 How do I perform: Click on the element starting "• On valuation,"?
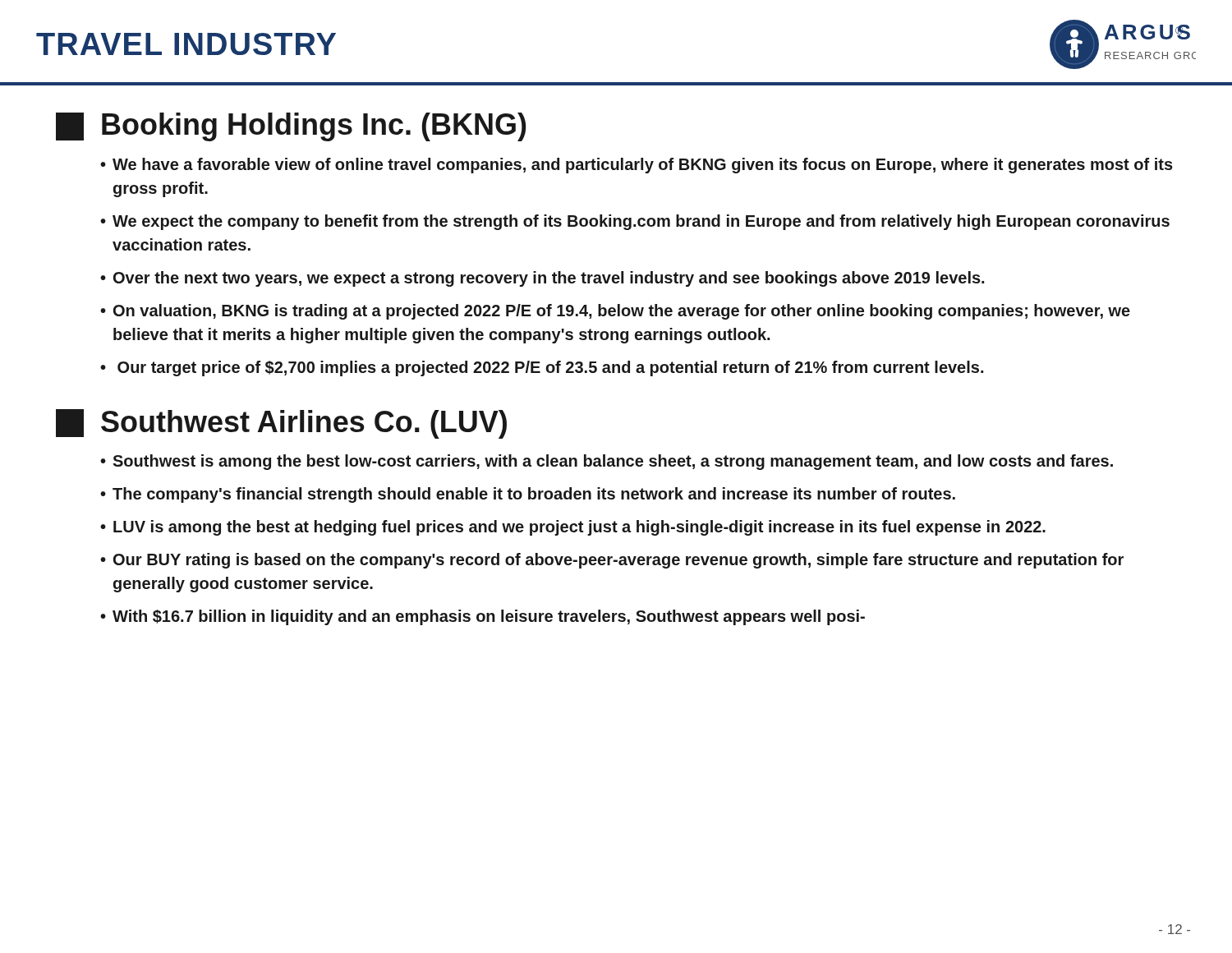(638, 322)
